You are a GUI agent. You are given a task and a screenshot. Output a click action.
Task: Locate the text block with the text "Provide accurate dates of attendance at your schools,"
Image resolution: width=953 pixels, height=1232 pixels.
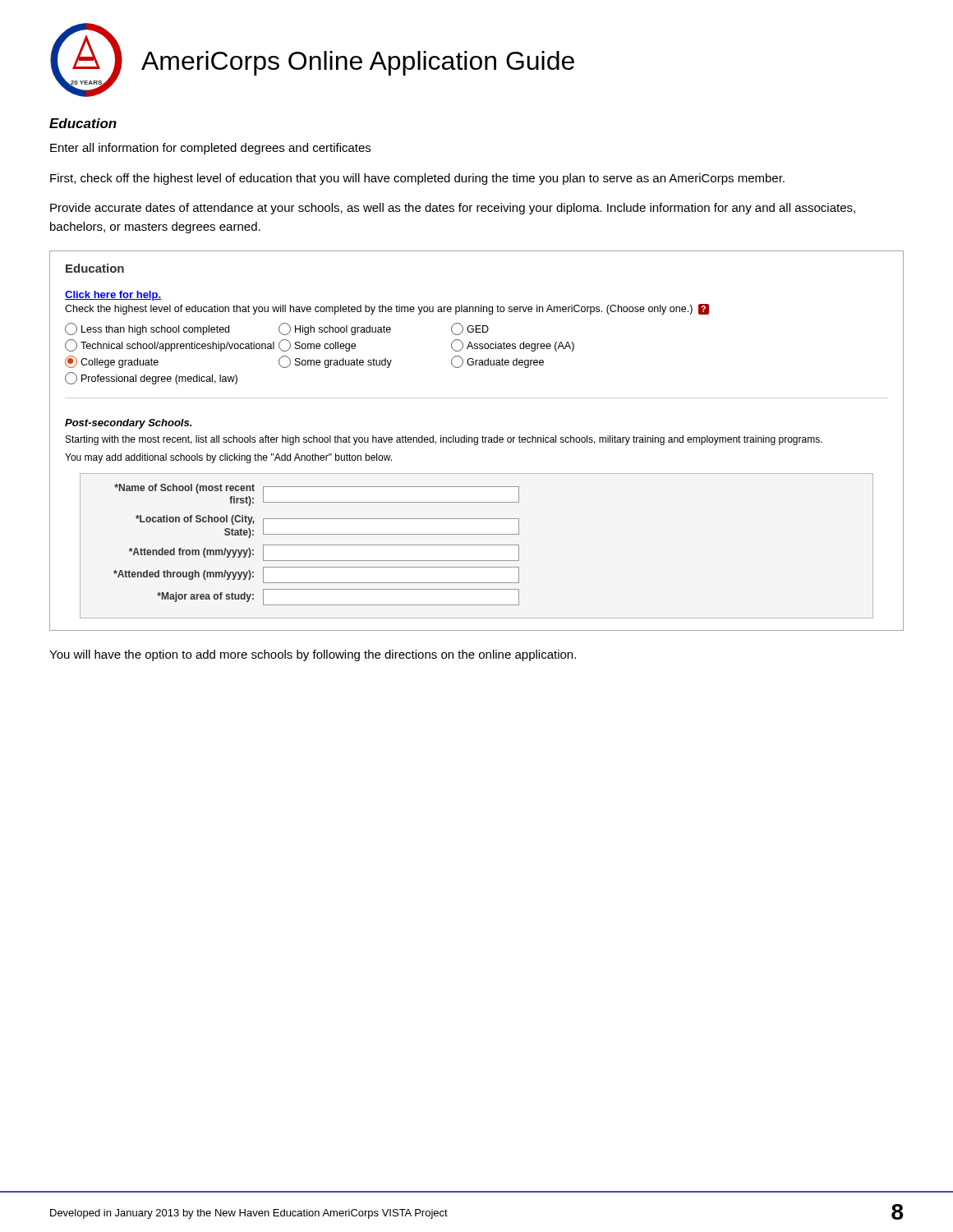[476, 217]
